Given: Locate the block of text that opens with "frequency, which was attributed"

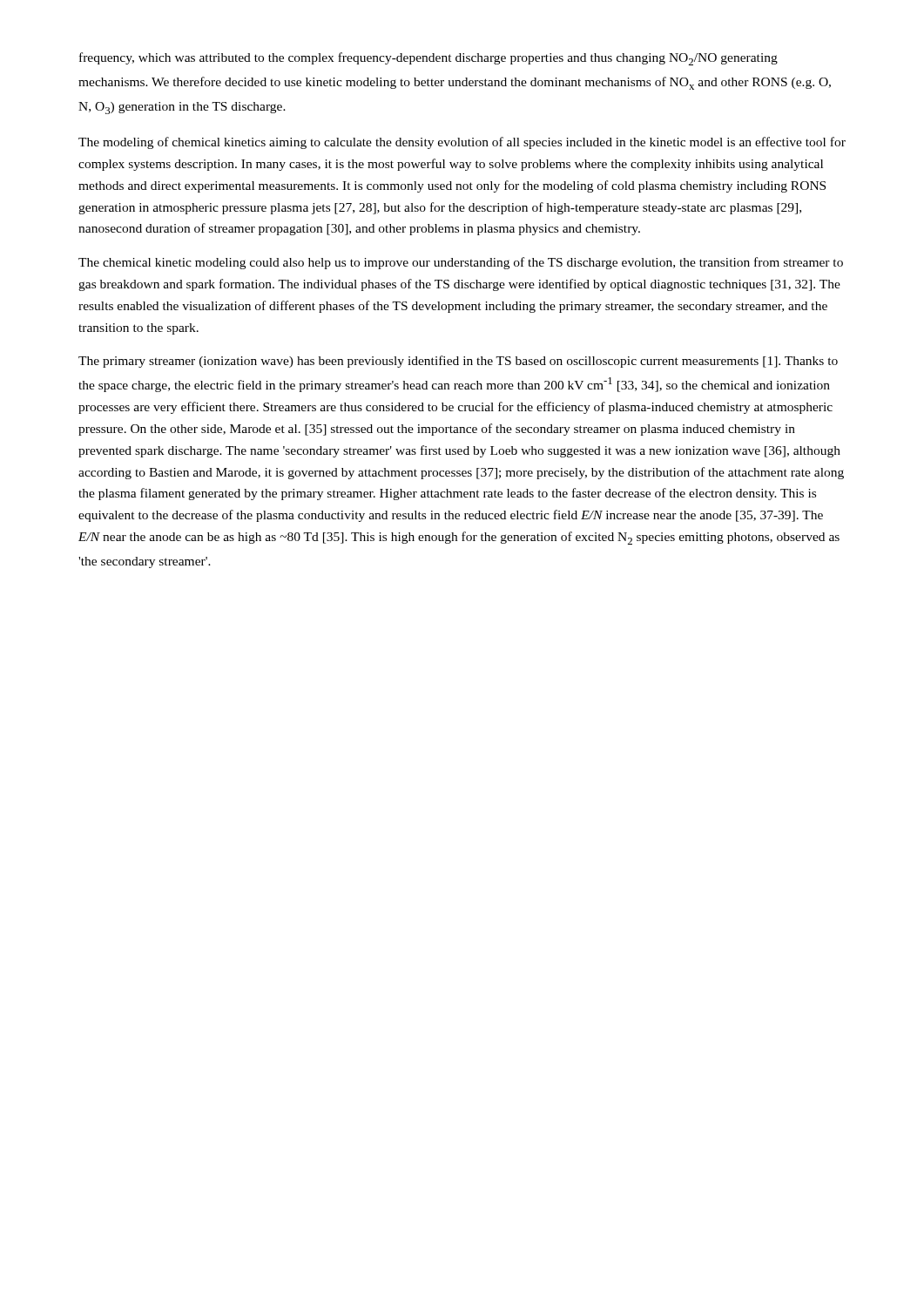Looking at the screenshot, I should pyautogui.click(x=462, y=83).
